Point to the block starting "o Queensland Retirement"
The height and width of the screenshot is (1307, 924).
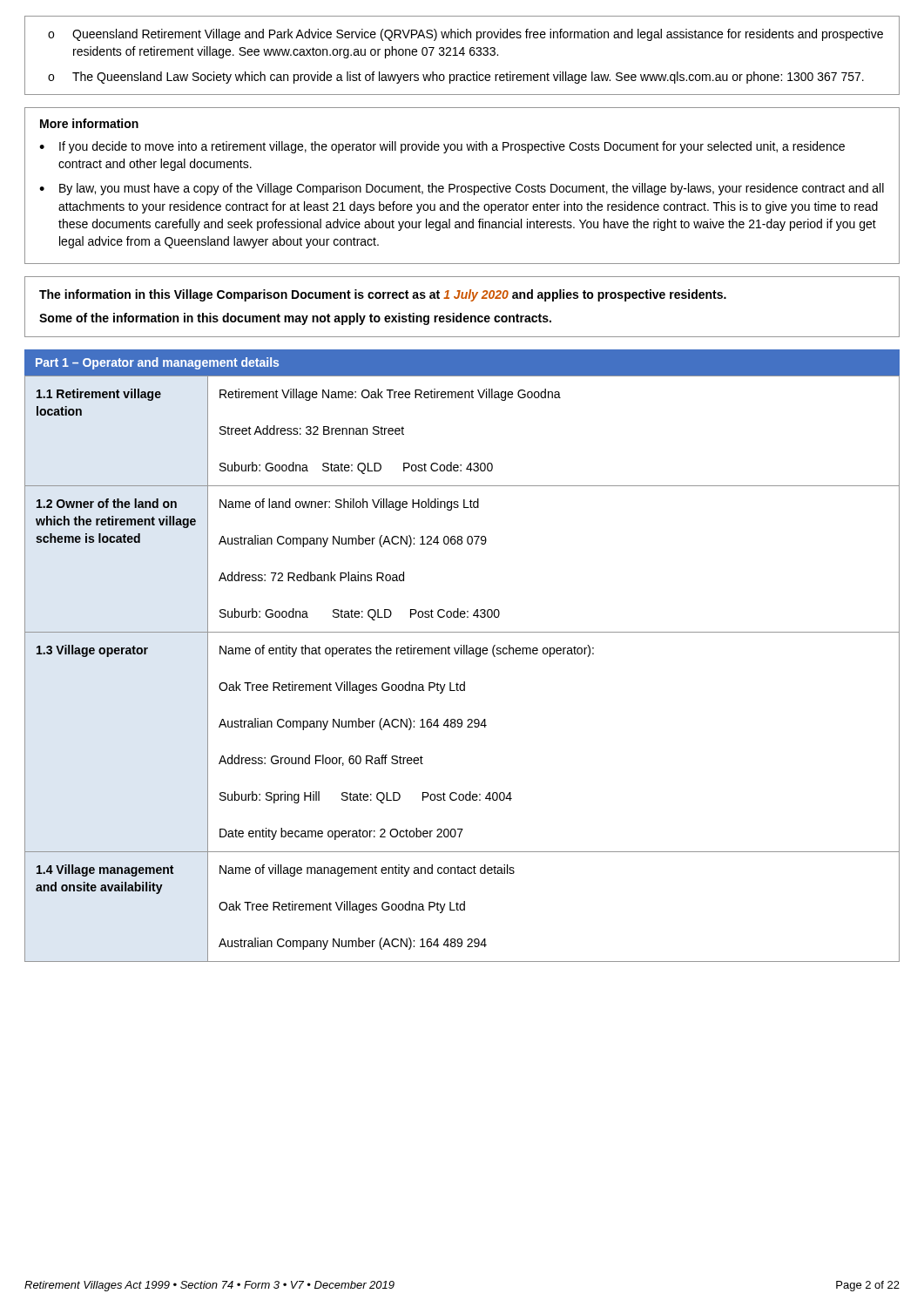coord(462,43)
